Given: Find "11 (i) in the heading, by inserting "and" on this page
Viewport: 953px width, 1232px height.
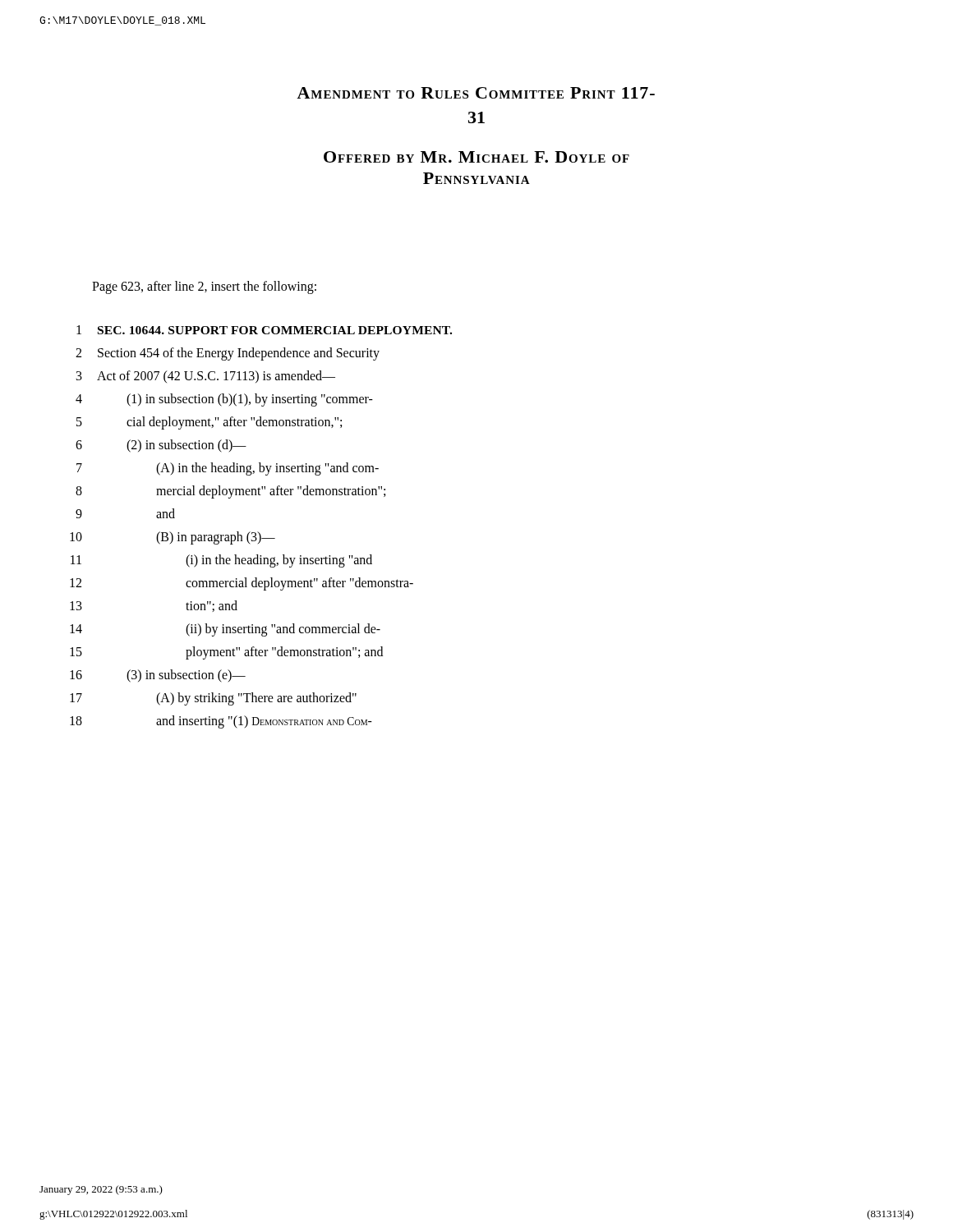Looking at the screenshot, I should (221, 561).
